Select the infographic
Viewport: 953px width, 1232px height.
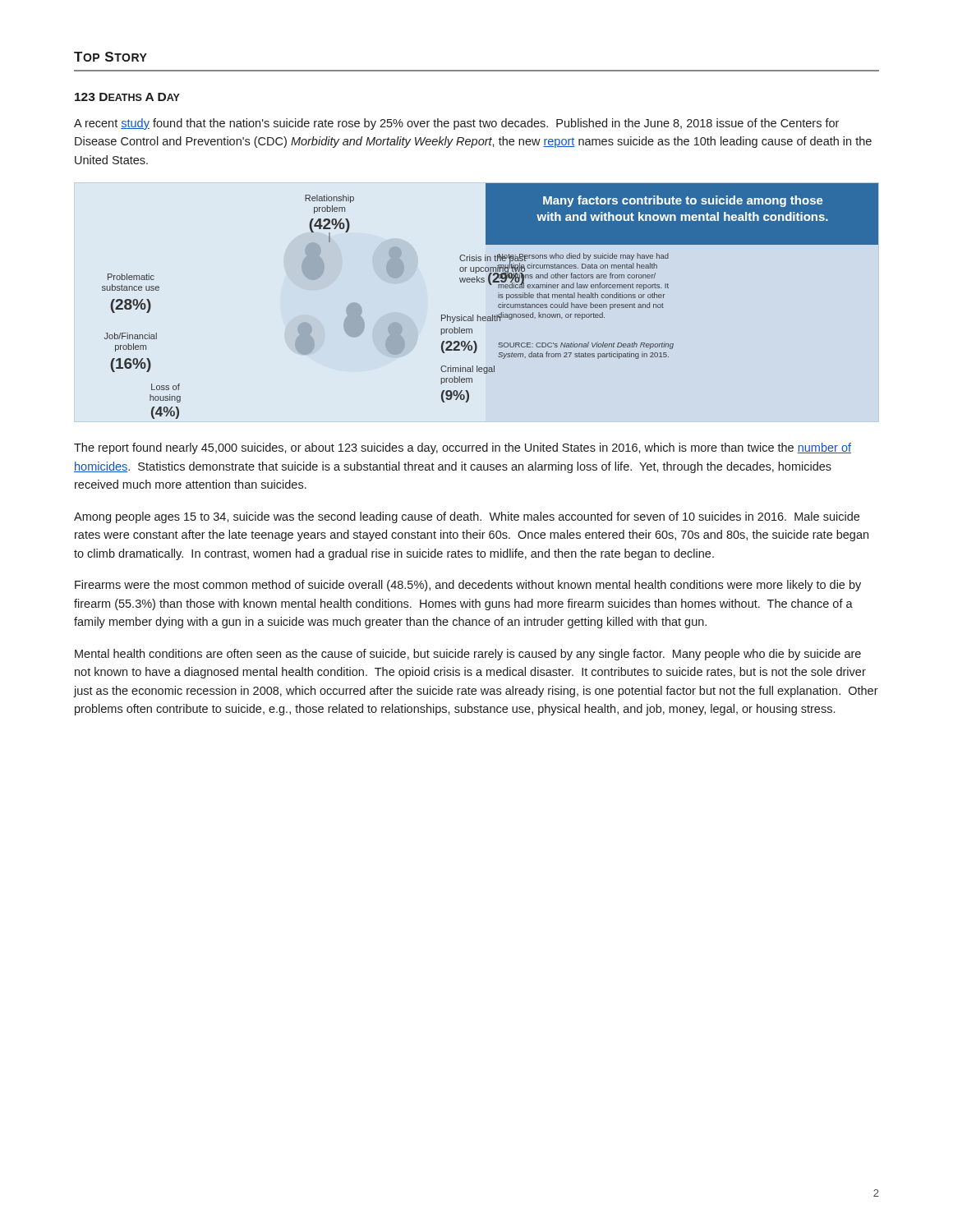pos(476,303)
